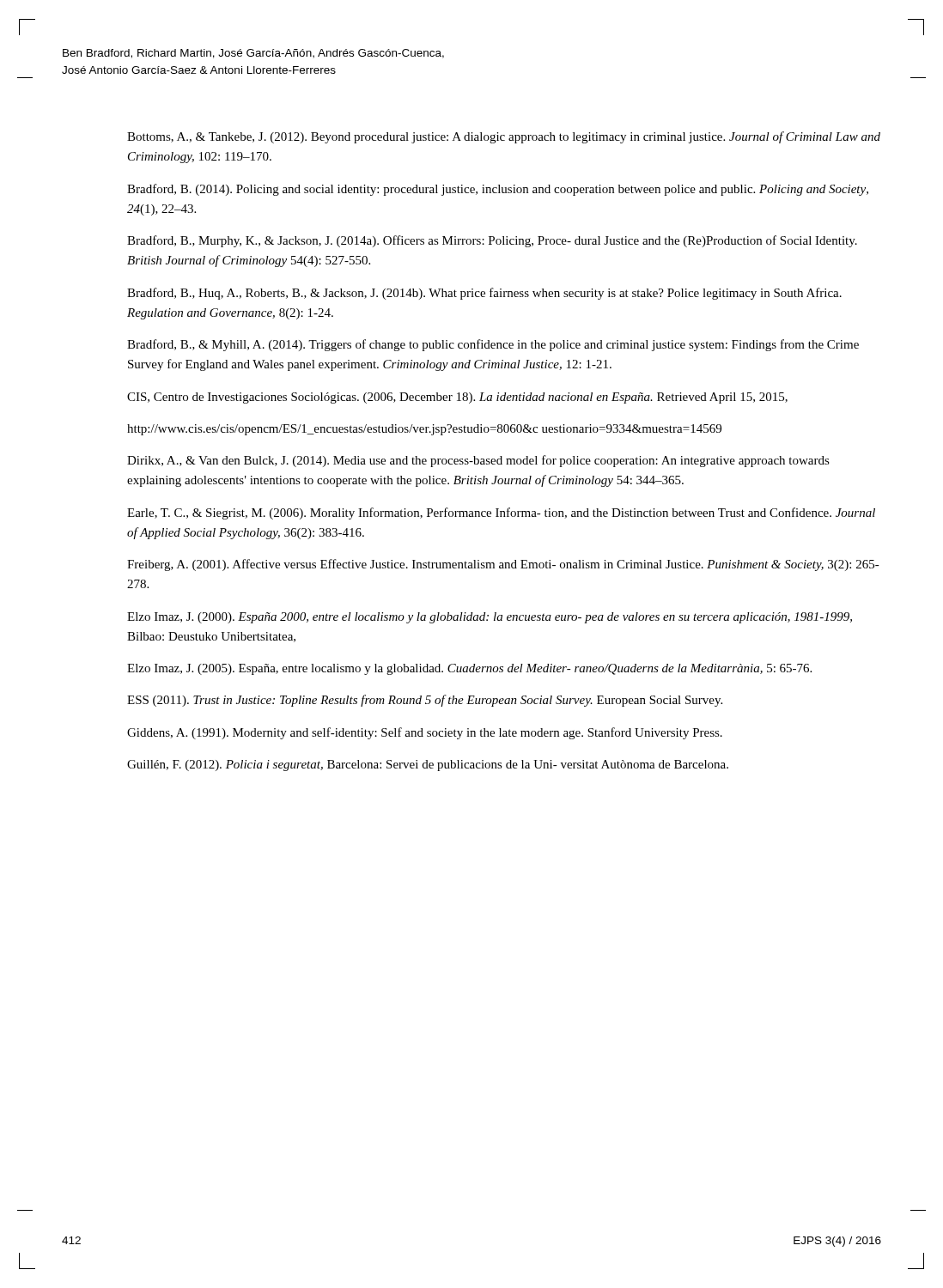Click on the list item containing "Bottoms, A., & Tankebe, J."
The width and height of the screenshot is (943, 1288).
click(504, 147)
